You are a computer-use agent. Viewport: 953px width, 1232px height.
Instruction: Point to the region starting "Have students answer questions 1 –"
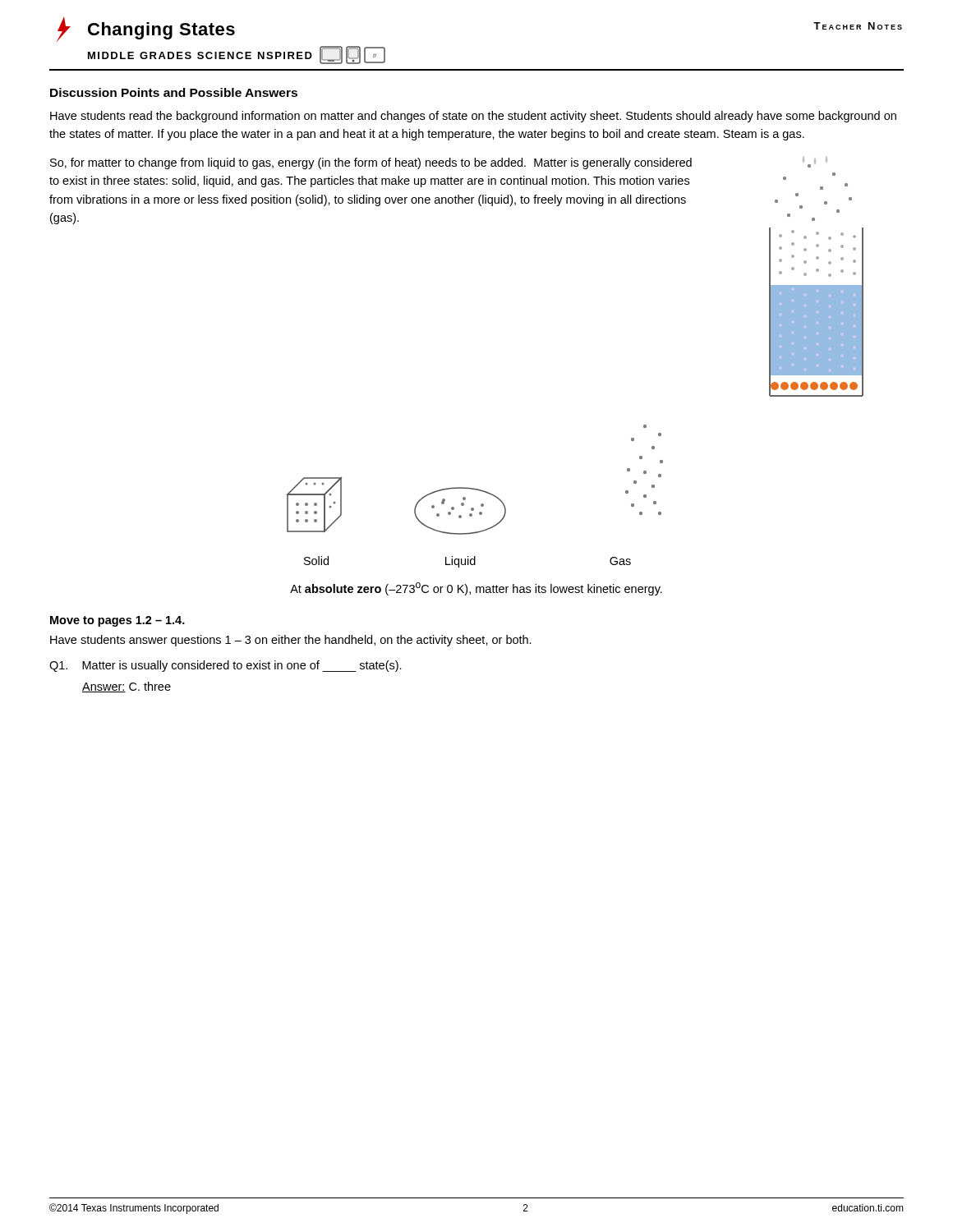291,640
